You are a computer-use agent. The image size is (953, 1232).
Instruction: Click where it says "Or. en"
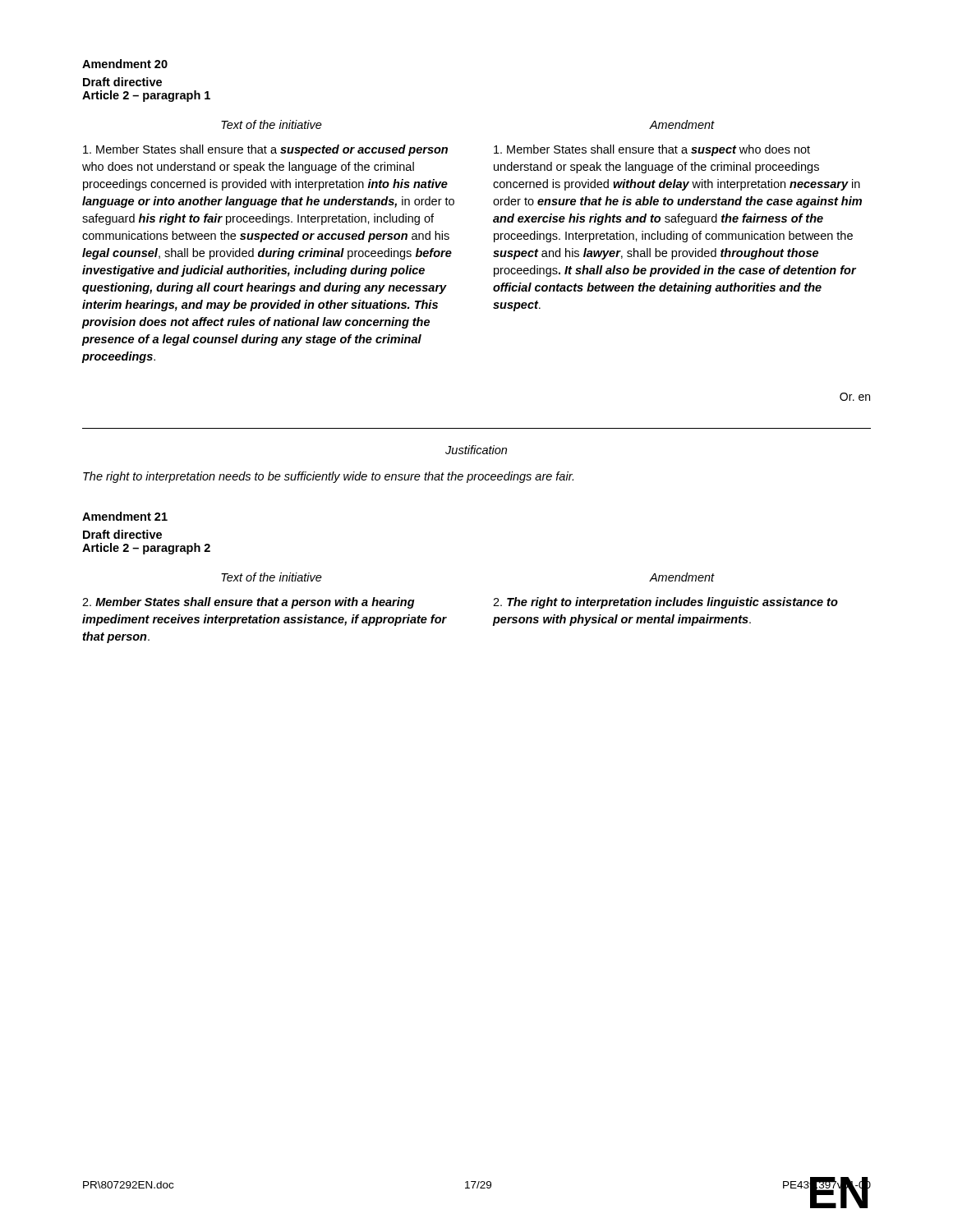click(x=855, y=397)
